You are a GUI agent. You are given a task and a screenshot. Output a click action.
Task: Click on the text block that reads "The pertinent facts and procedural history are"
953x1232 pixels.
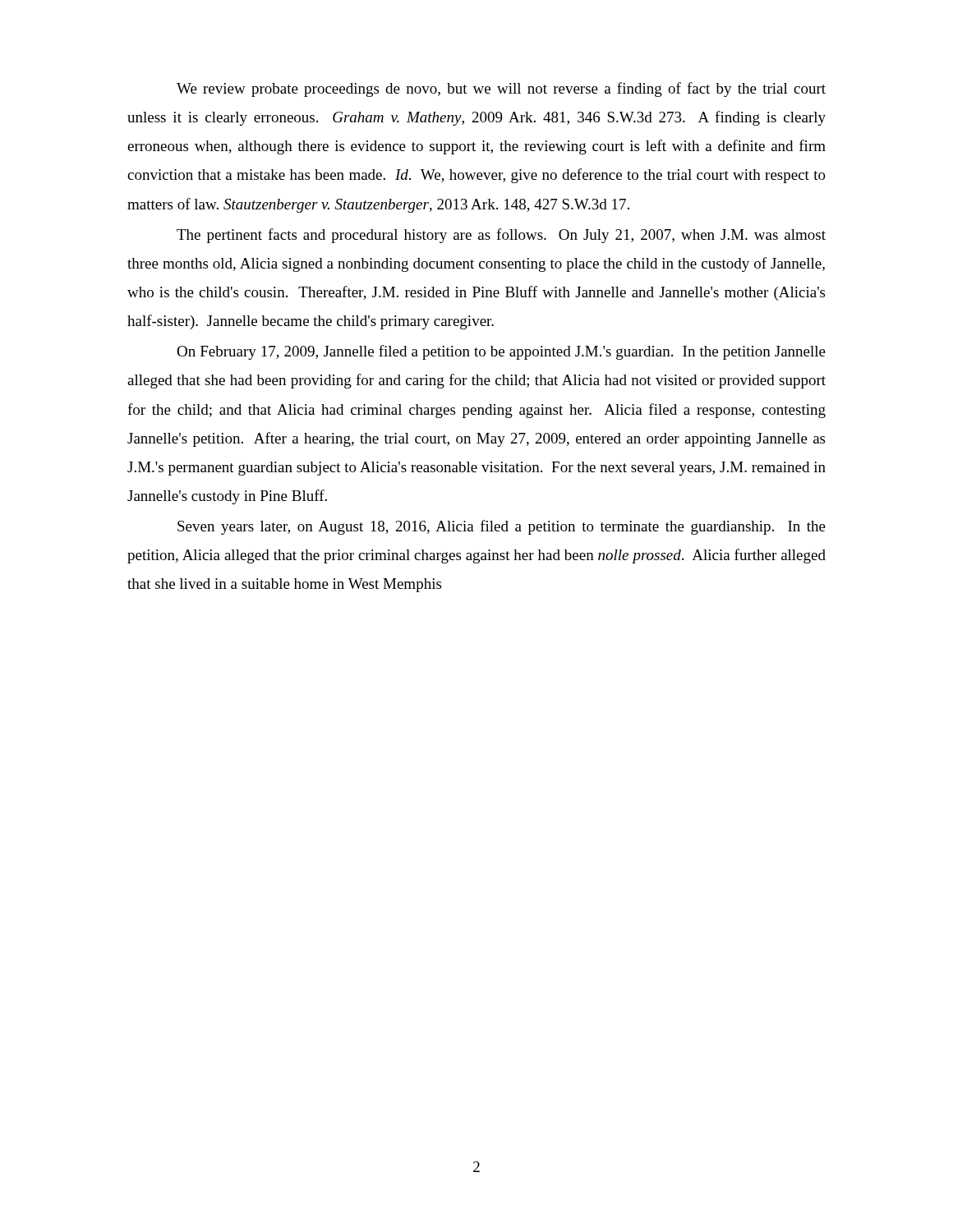[476, 278]
